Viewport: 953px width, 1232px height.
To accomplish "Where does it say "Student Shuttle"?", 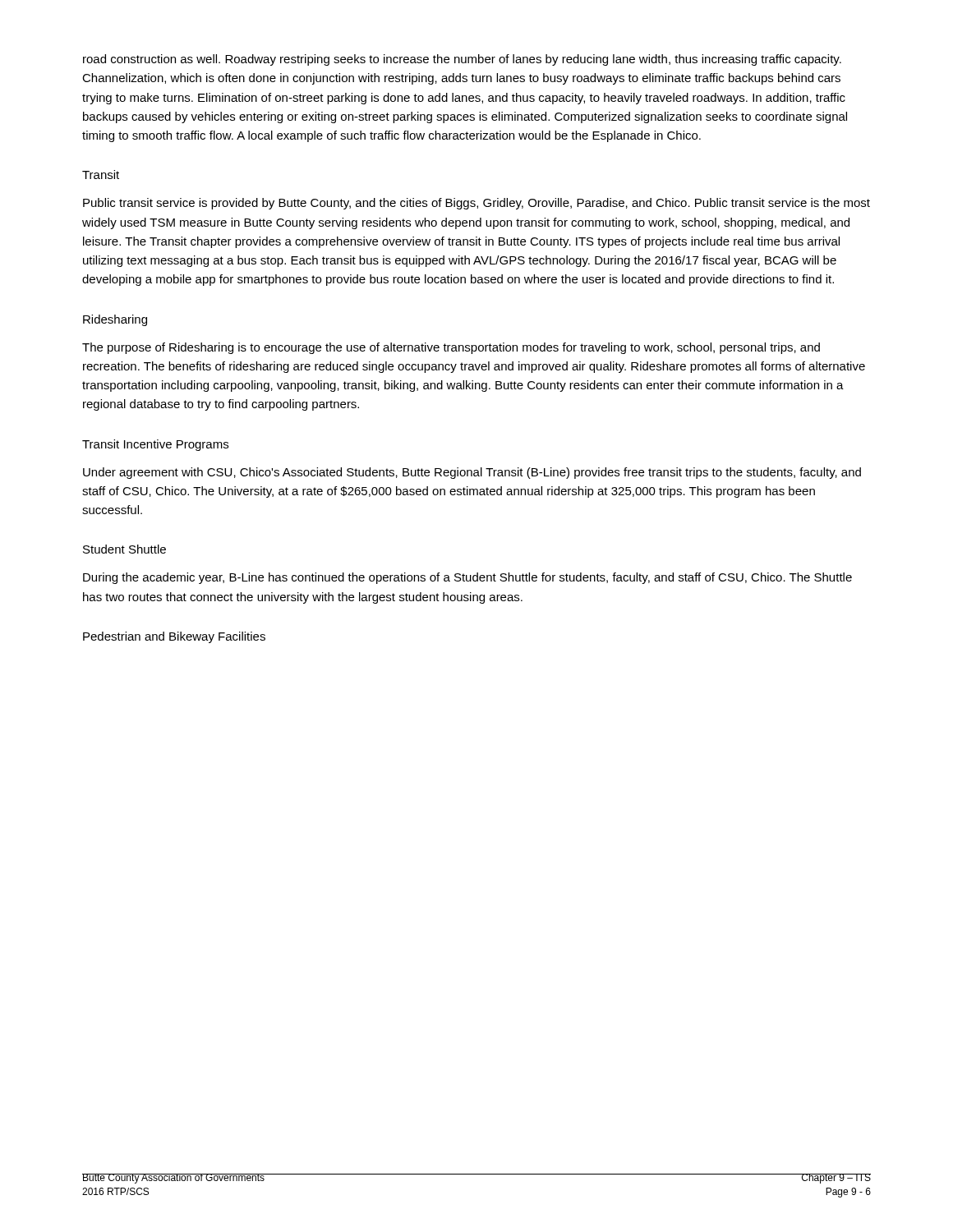I will click(124, 549).
